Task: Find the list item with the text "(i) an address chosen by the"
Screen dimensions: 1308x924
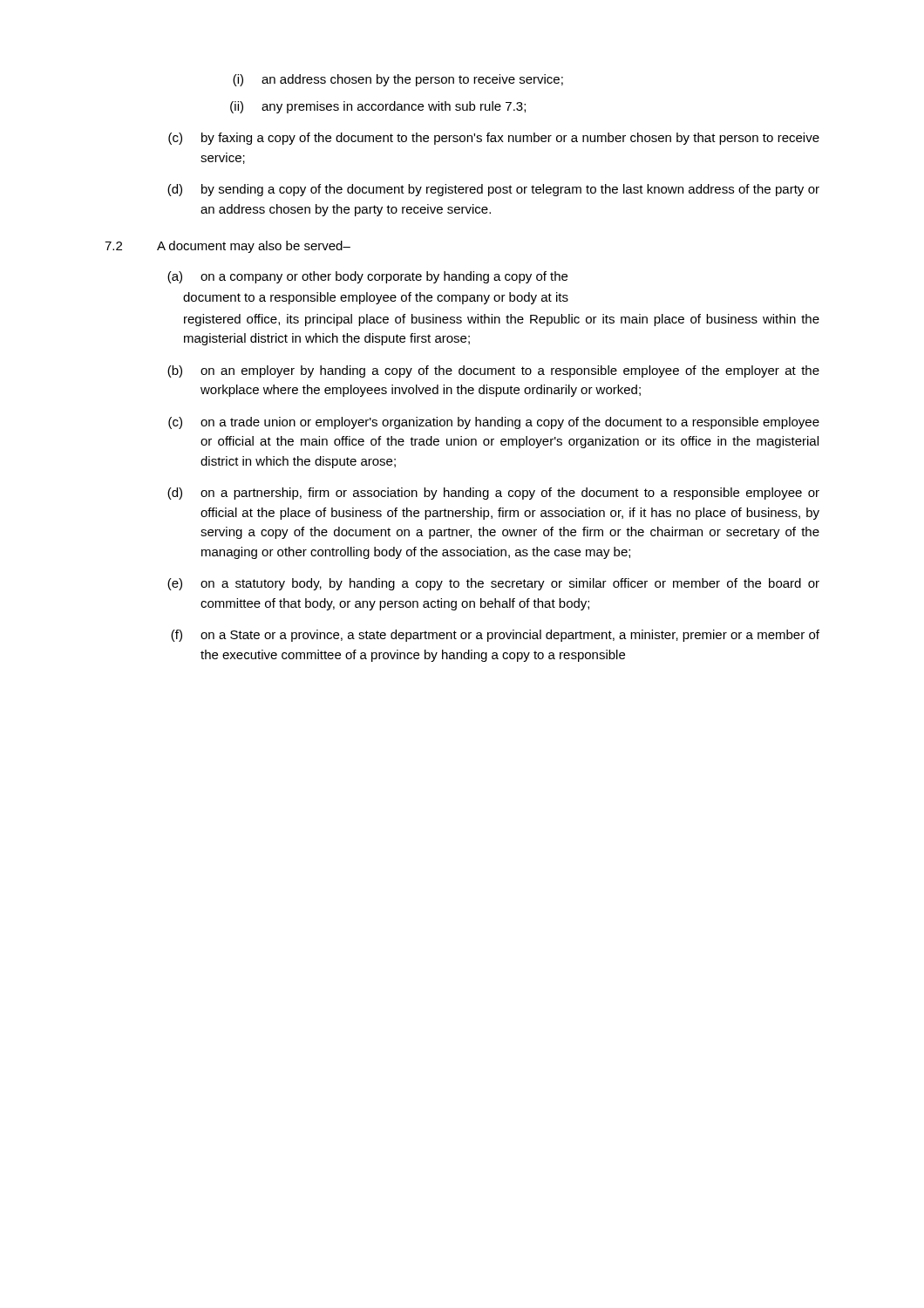Action: click(462, 80)
